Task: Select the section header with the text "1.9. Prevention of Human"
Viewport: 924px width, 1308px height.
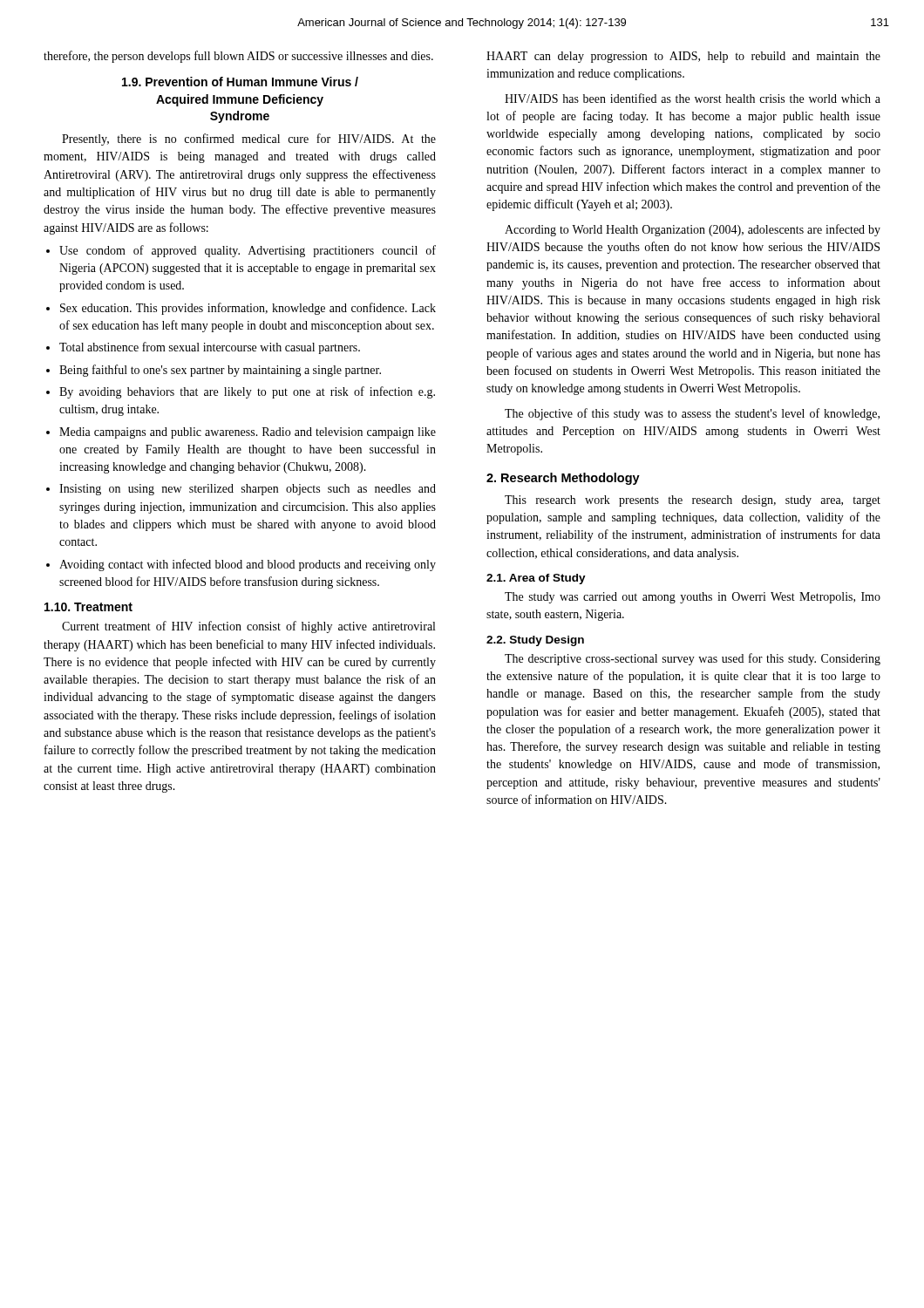Action: [x=240, y=99]
